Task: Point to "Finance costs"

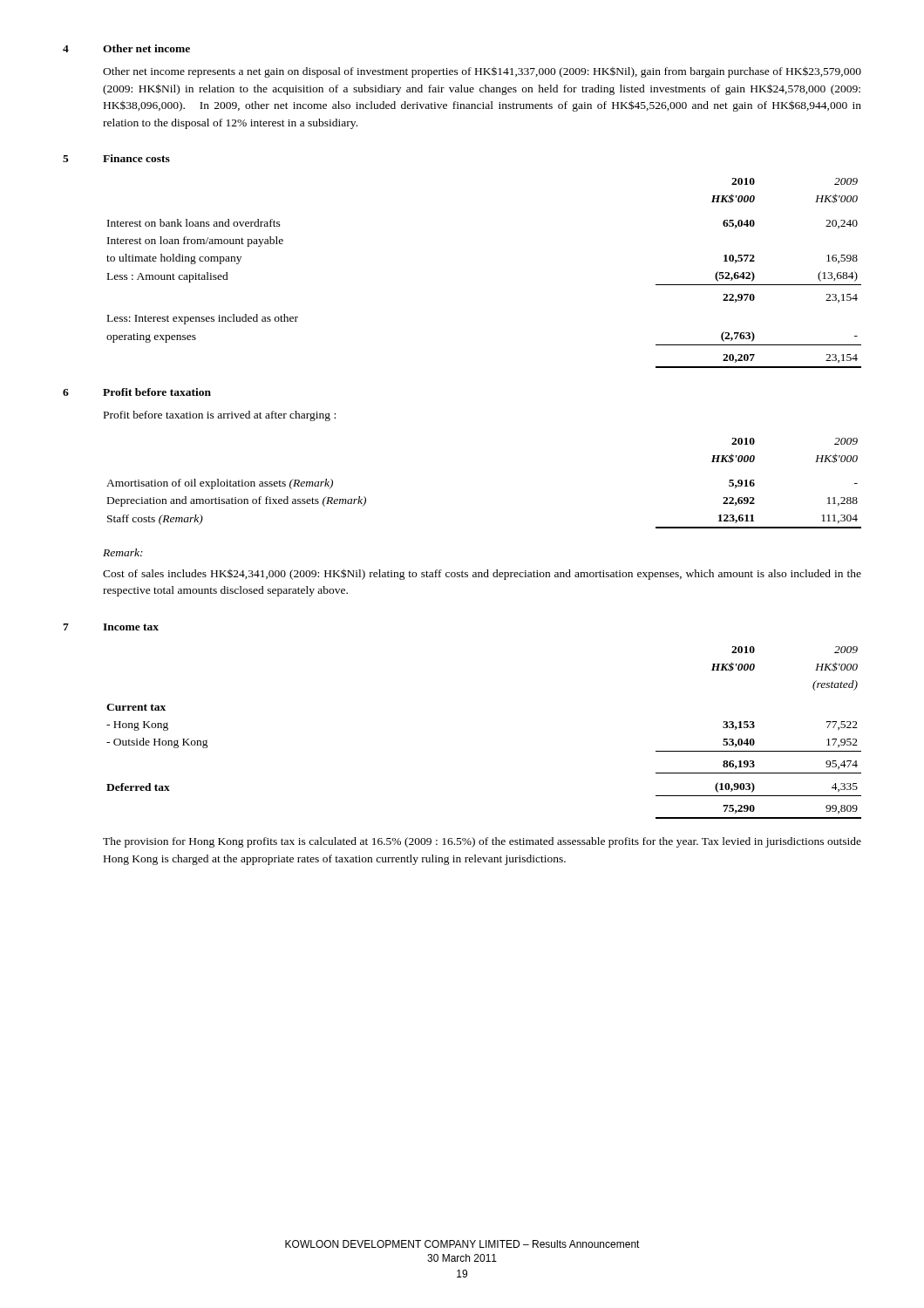Action: point(136,159)
